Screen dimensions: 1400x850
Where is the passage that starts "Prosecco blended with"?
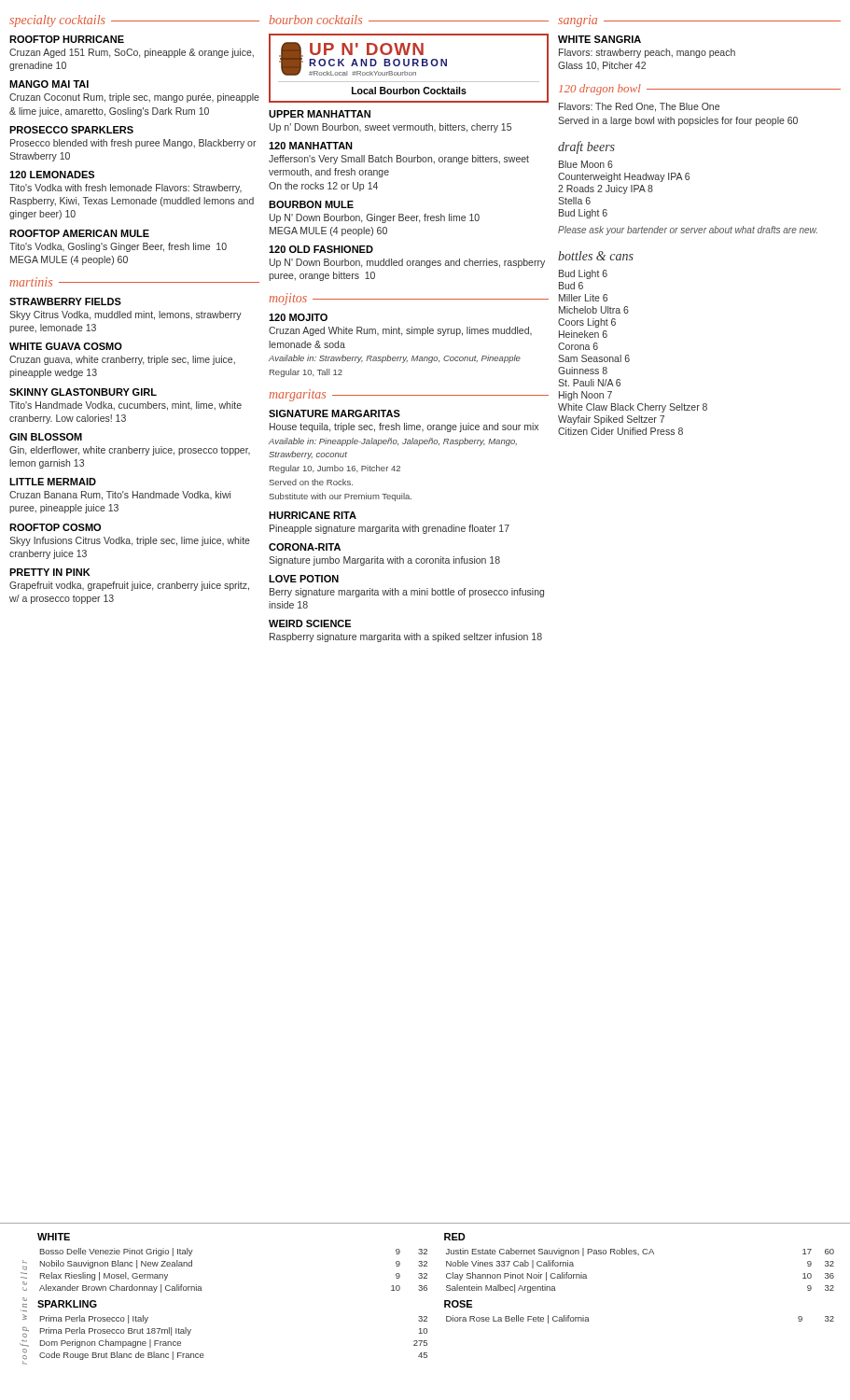click(x=133, y=149)
